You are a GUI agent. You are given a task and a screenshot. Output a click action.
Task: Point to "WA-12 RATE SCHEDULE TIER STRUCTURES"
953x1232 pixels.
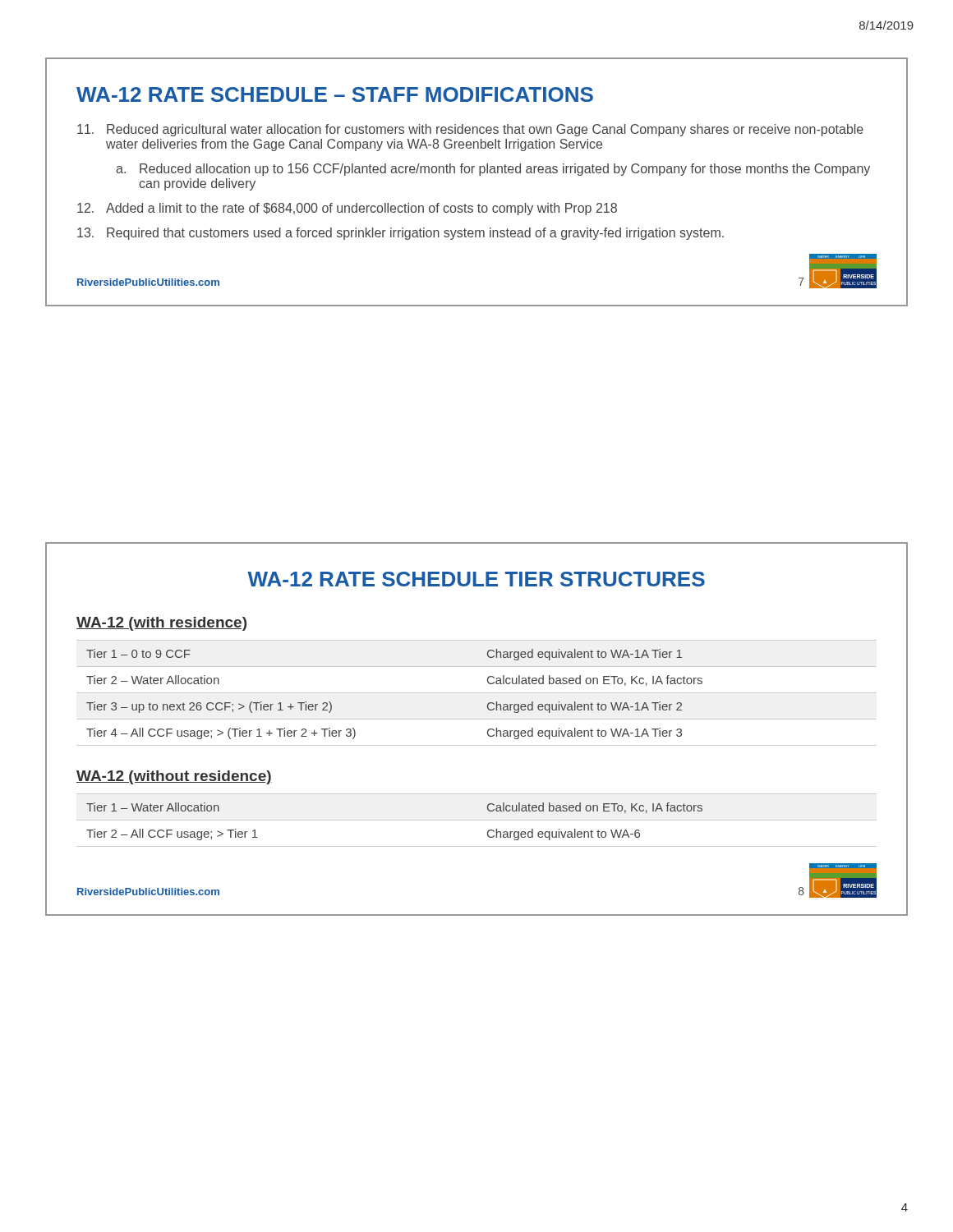476,579
